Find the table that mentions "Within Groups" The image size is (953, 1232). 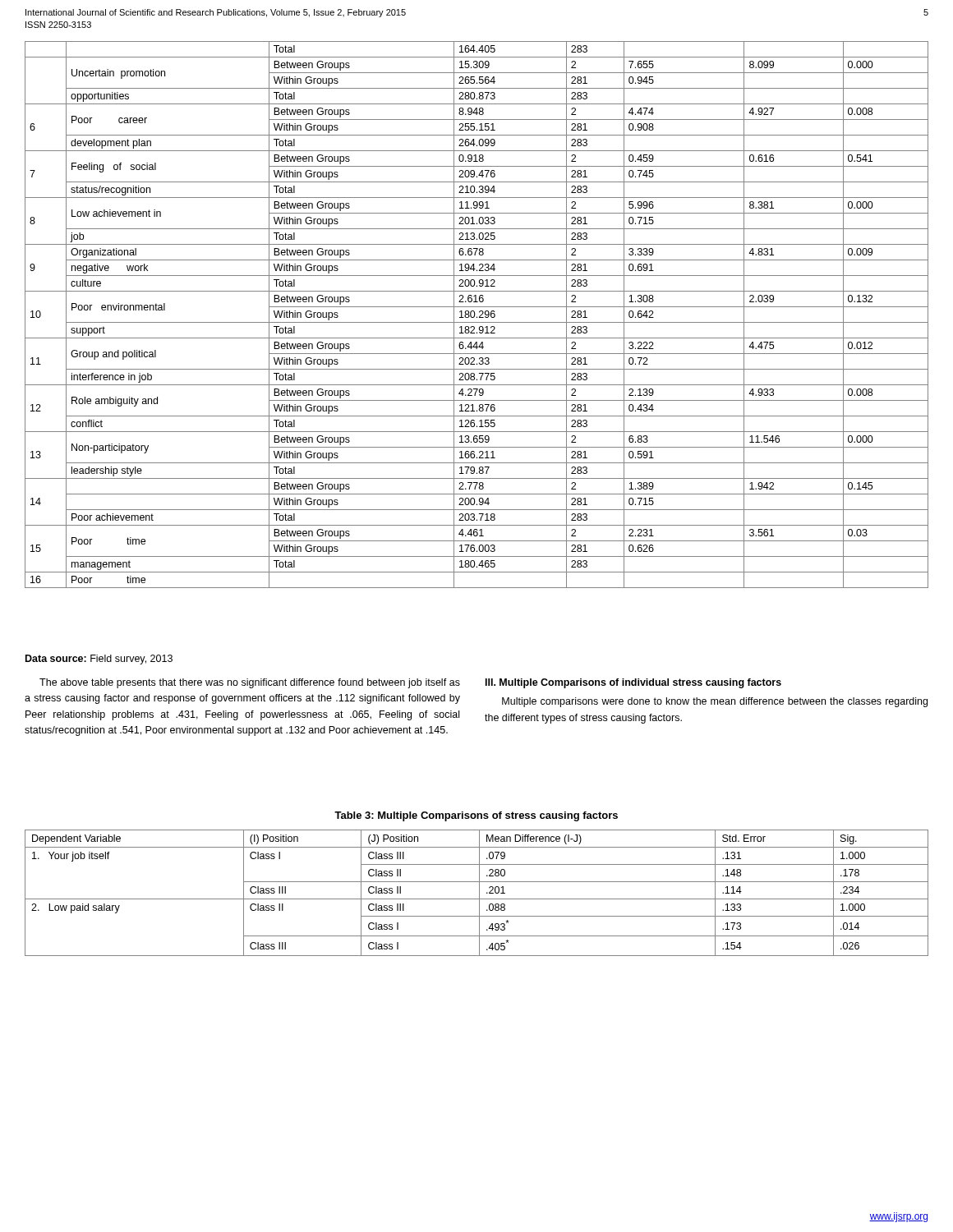(x=476, y=110)
